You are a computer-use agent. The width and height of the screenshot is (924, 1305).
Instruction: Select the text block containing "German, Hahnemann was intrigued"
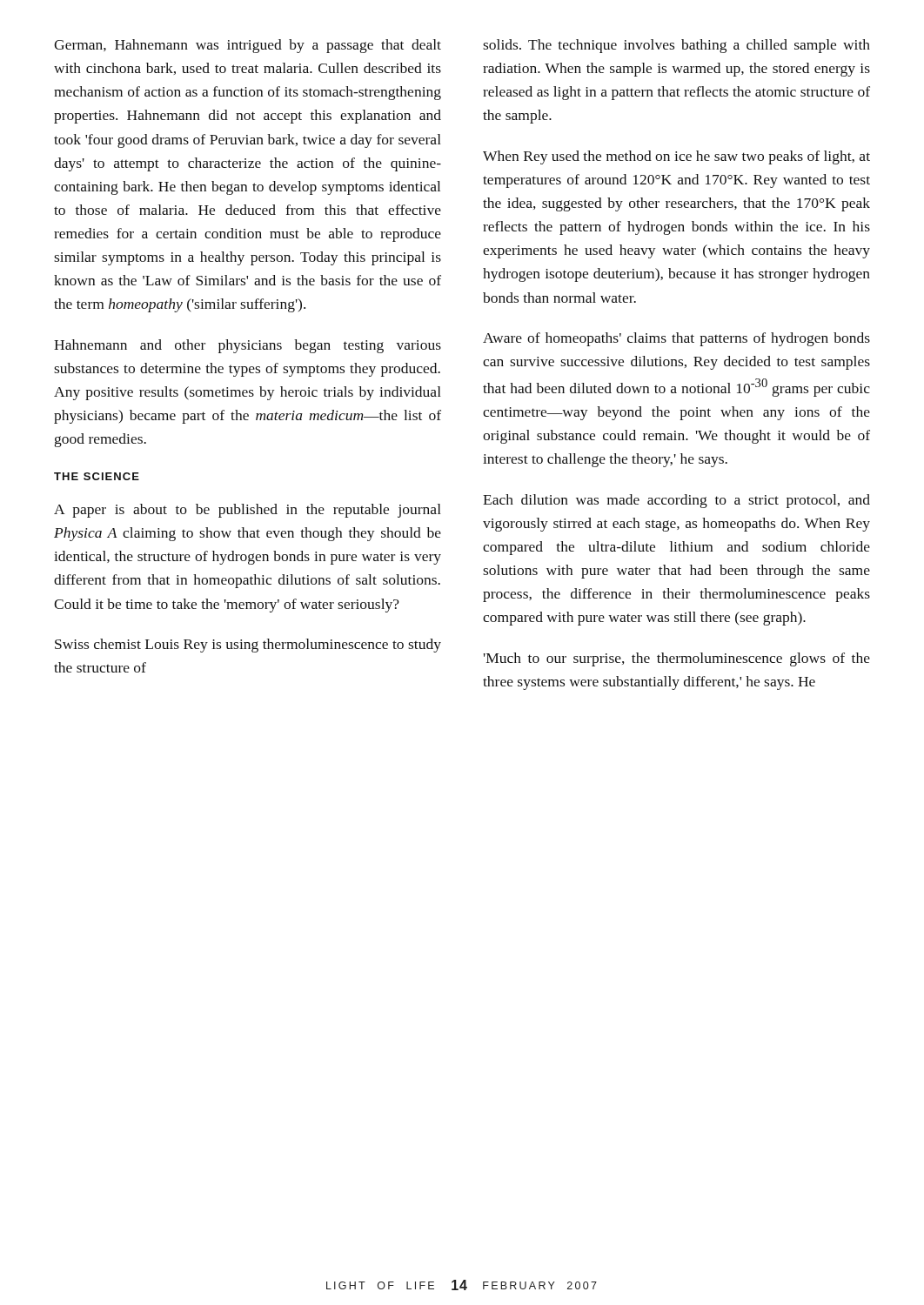click(x=248, y=175)
